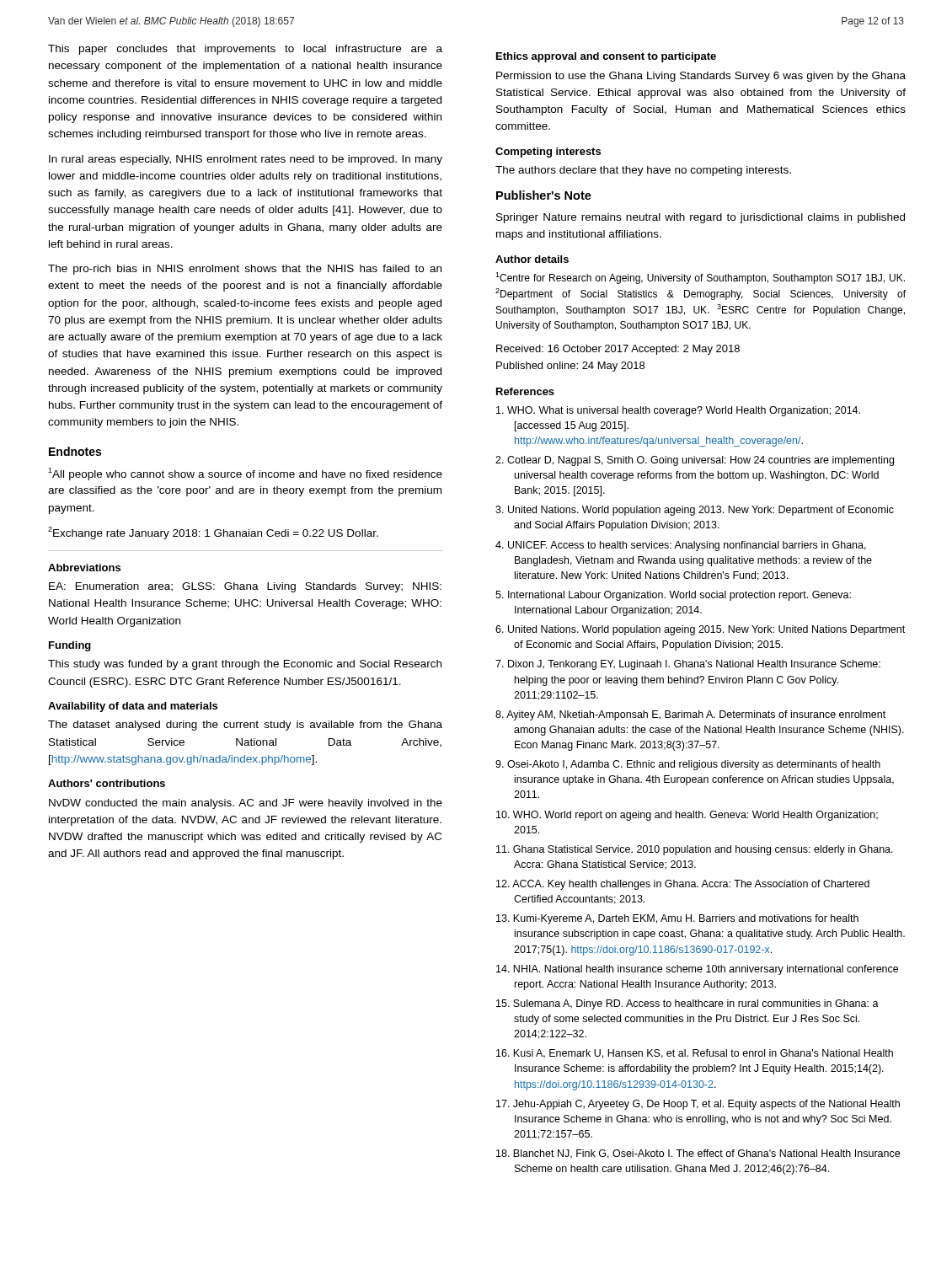Point to the region starting "EA: Enumeration area; GLSS:"
This screenshot has height=1264, width=952.
tap(245, 604)
